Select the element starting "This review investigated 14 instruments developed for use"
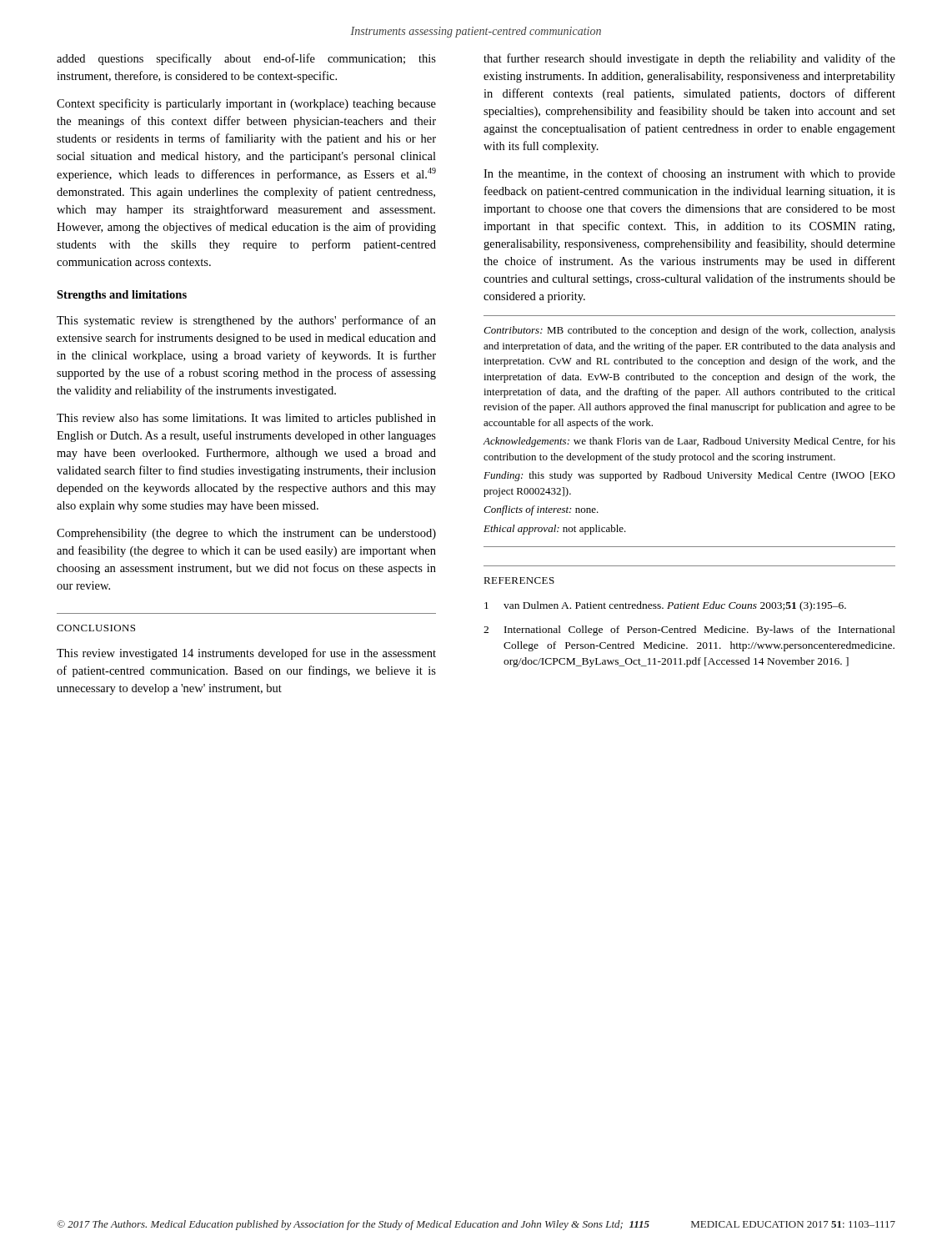Viewport: 952px width, 1251px height. pos(246,671)
